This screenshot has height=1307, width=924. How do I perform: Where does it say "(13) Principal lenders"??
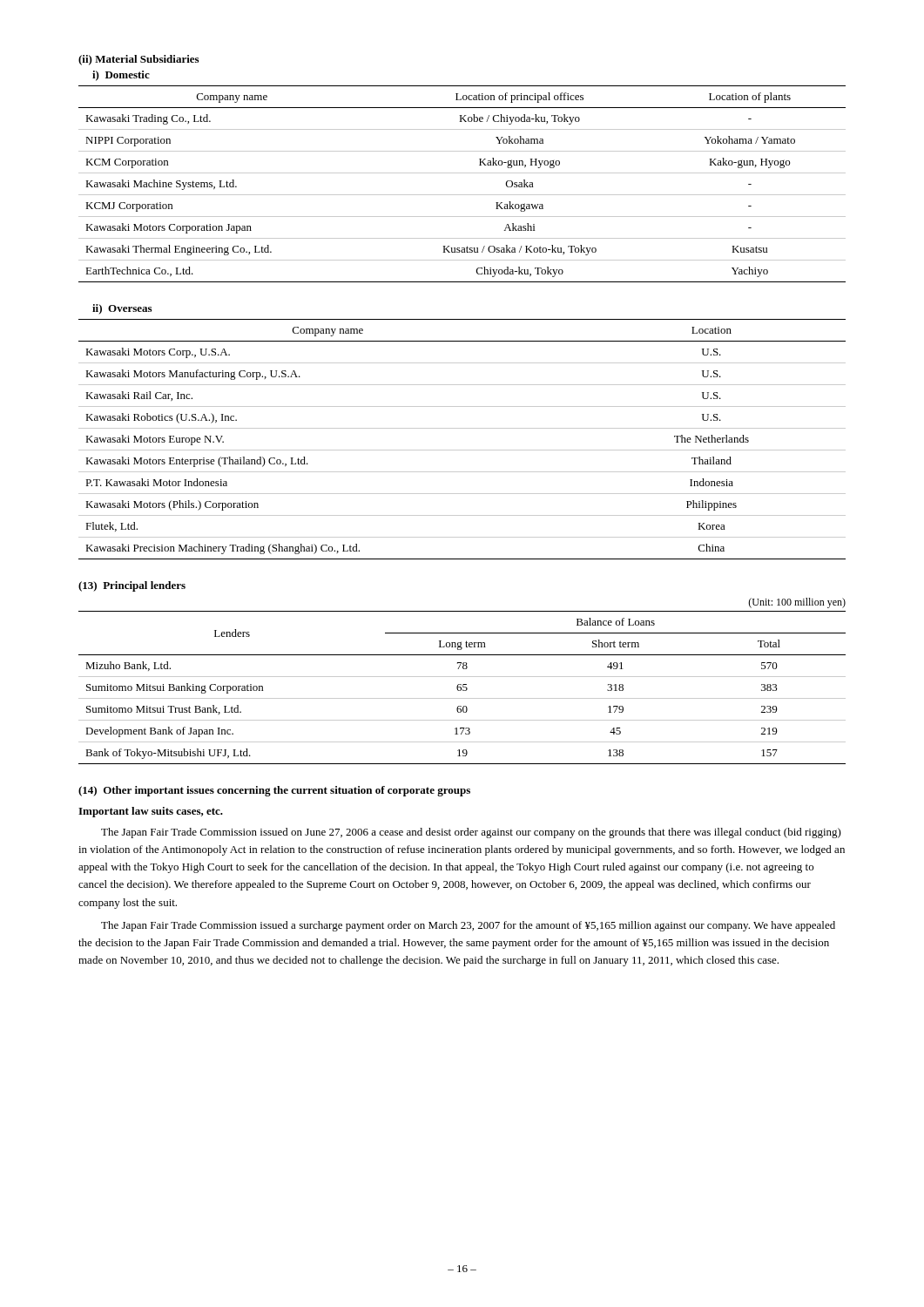(132, 585)
